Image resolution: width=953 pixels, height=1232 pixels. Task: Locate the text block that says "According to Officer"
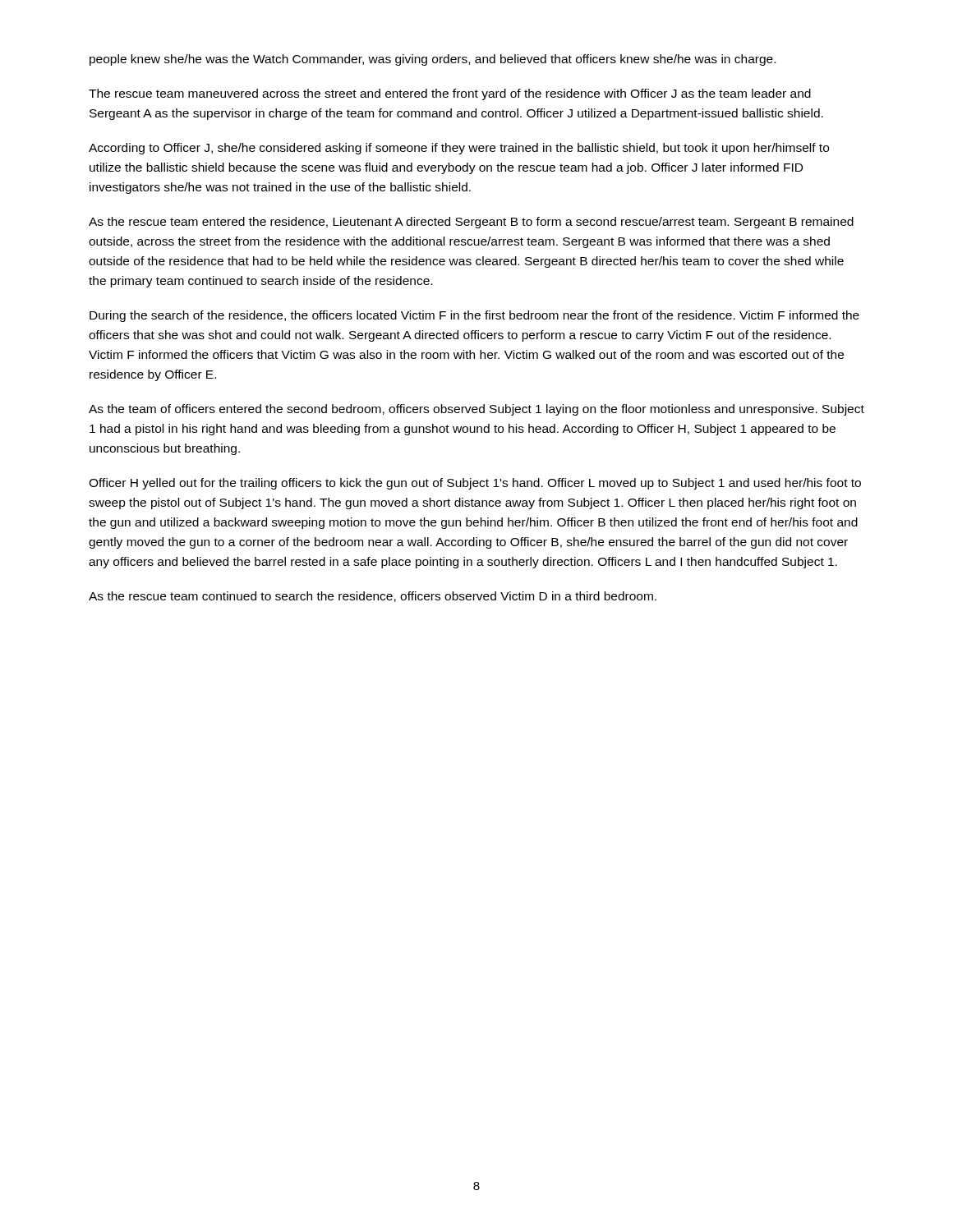[459, 167]
